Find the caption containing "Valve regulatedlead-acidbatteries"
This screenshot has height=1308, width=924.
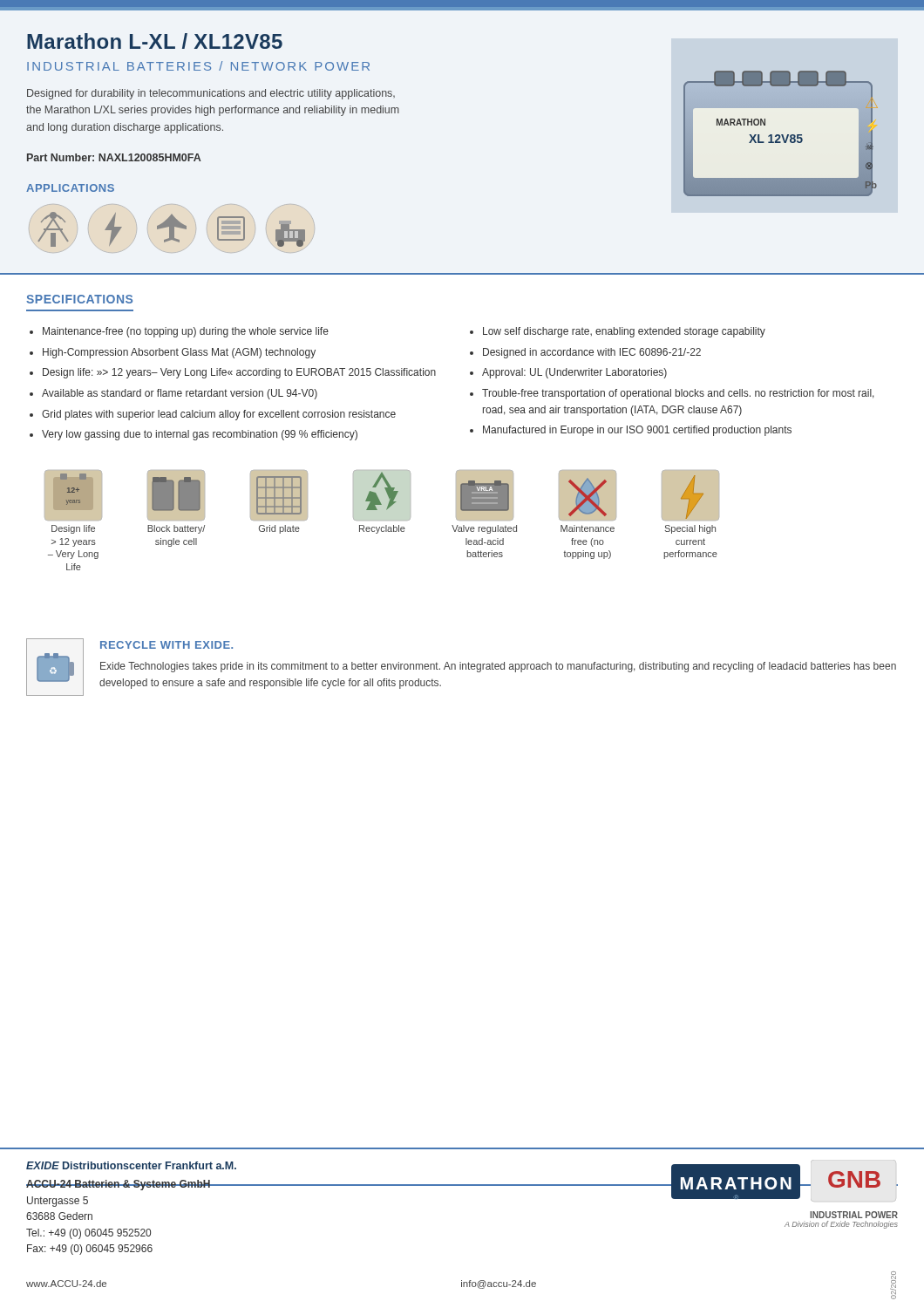[485, 541]
